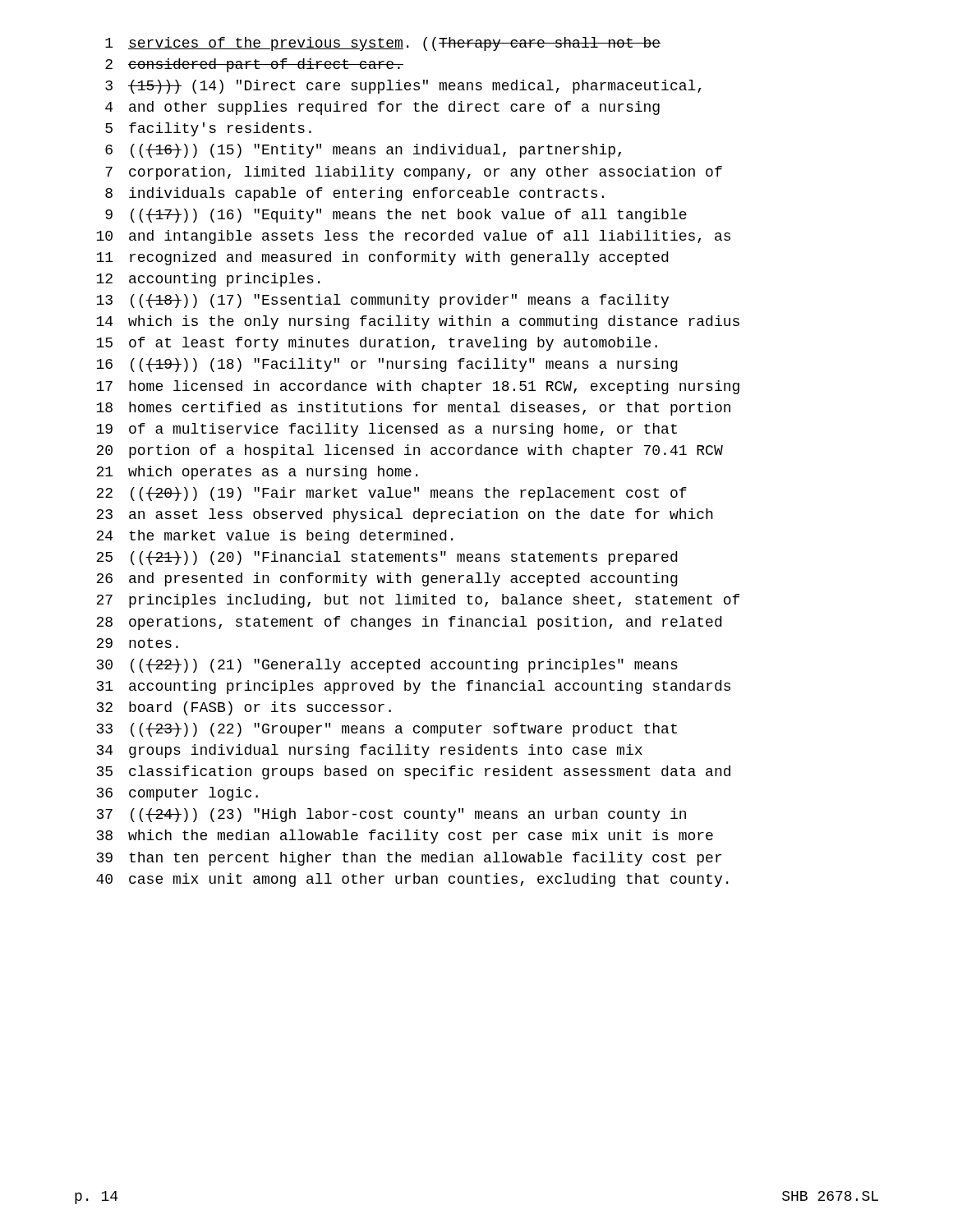Point to the passage starting "2 considered part"

tap(254, 65)
